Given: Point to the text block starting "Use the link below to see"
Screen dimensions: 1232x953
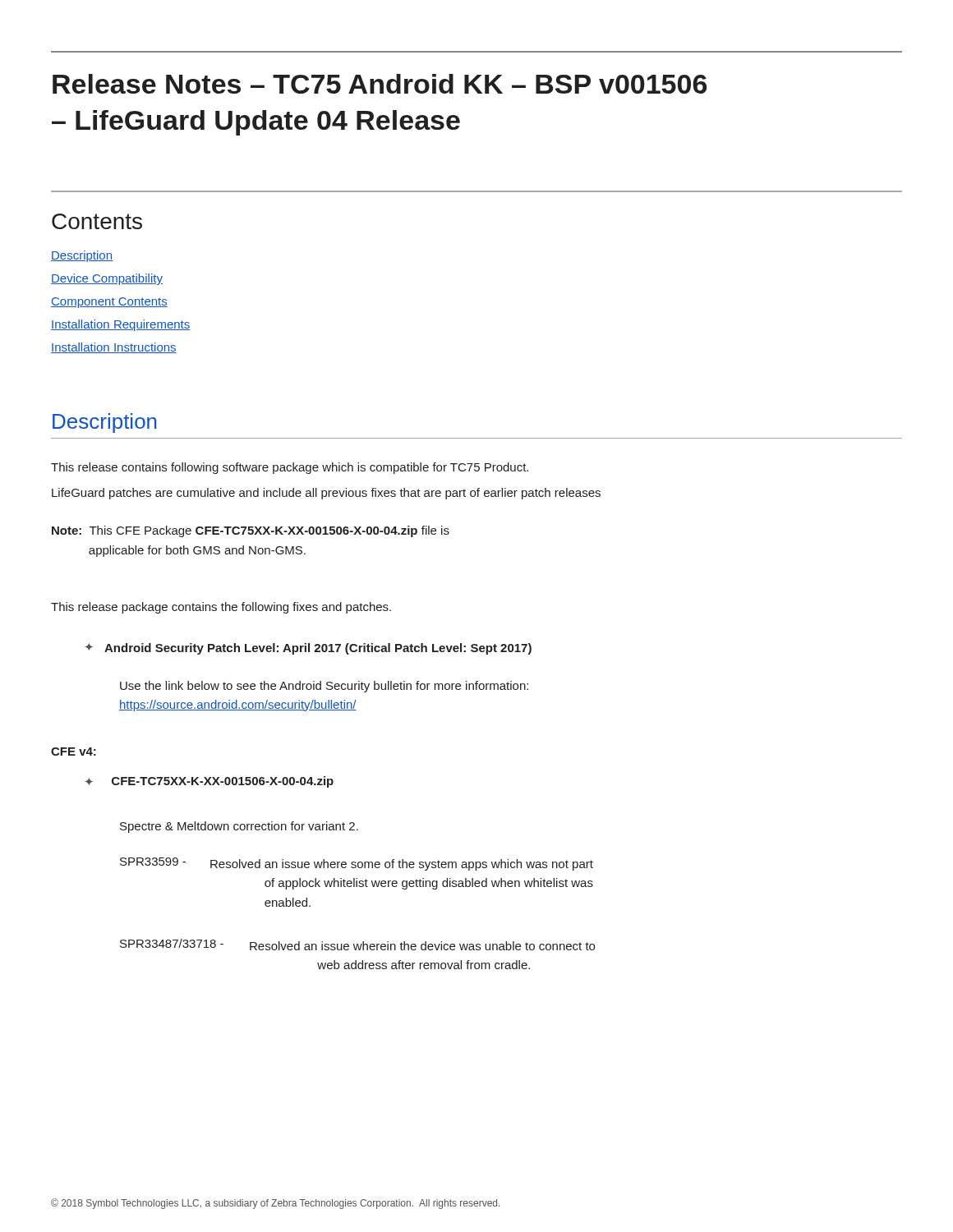Looking at the screenshot, I should coord(511,695).
